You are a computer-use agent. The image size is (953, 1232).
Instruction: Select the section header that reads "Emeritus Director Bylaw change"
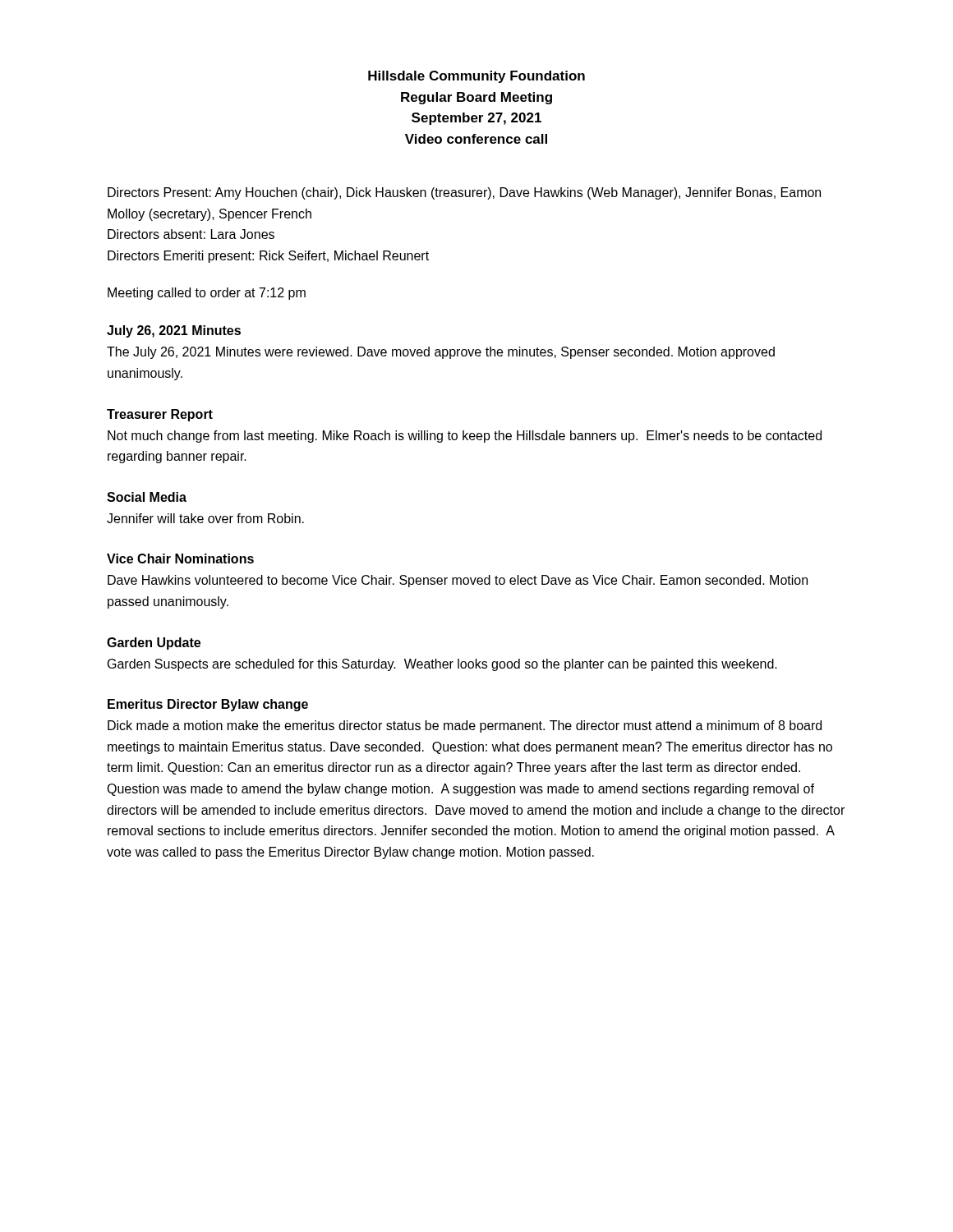(208, 704)
